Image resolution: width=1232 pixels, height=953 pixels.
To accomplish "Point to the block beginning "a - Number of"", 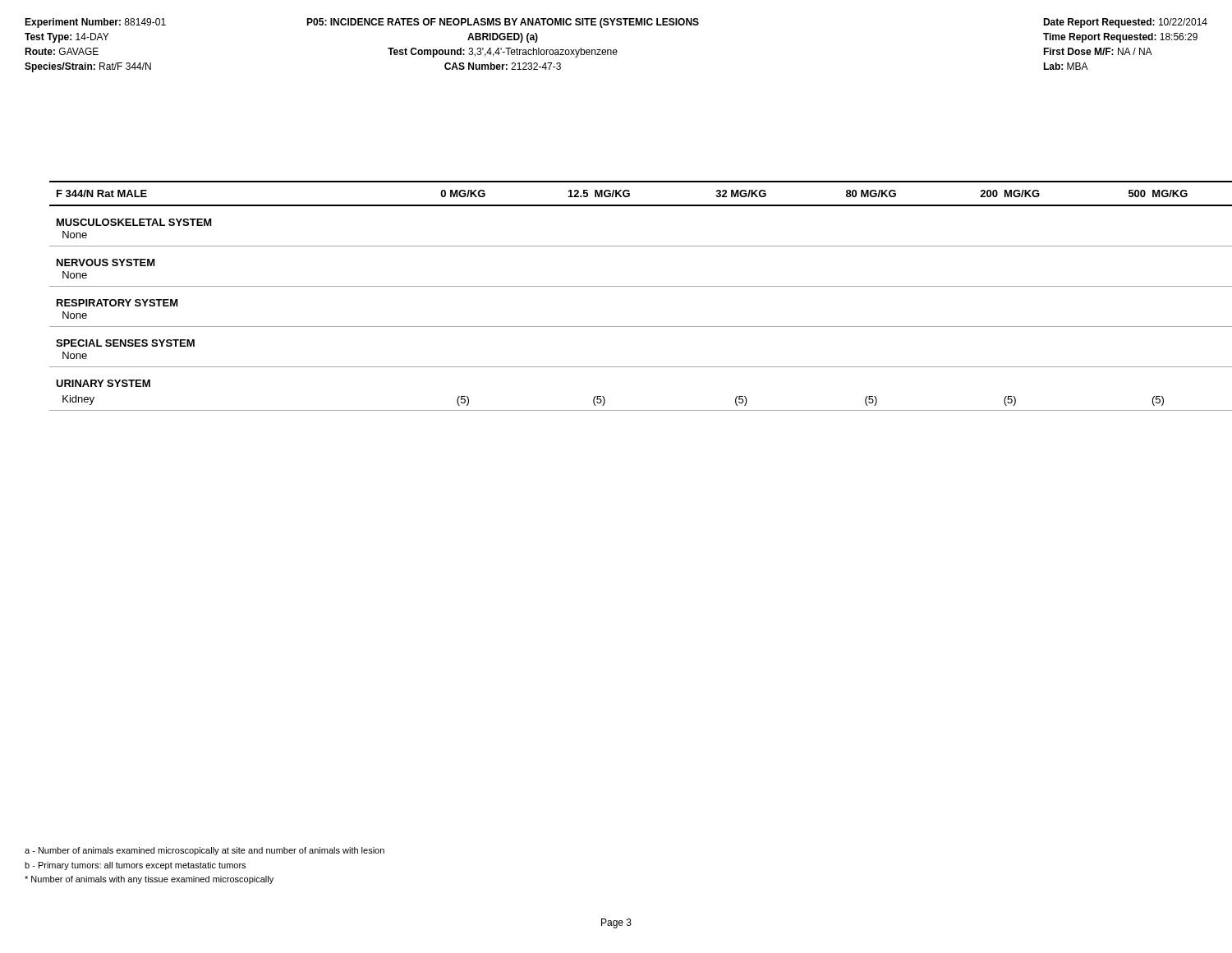I will click(205, 866).
